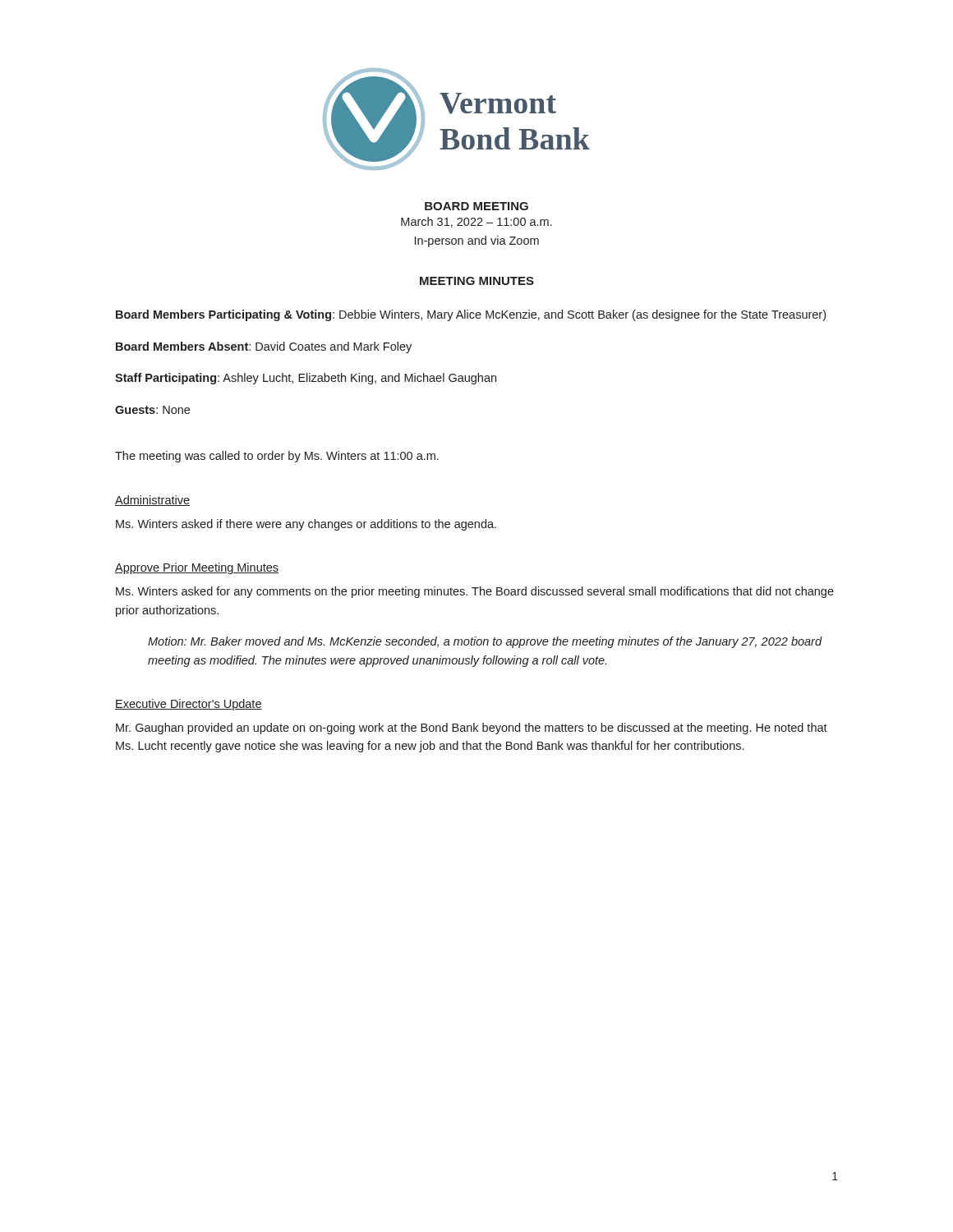Point to the text block starting "Motion: Mr. Baker moved and Ms. McKenzie seconded,"
The height and width of the screenshot is (1232, 953).
point(485,651)
